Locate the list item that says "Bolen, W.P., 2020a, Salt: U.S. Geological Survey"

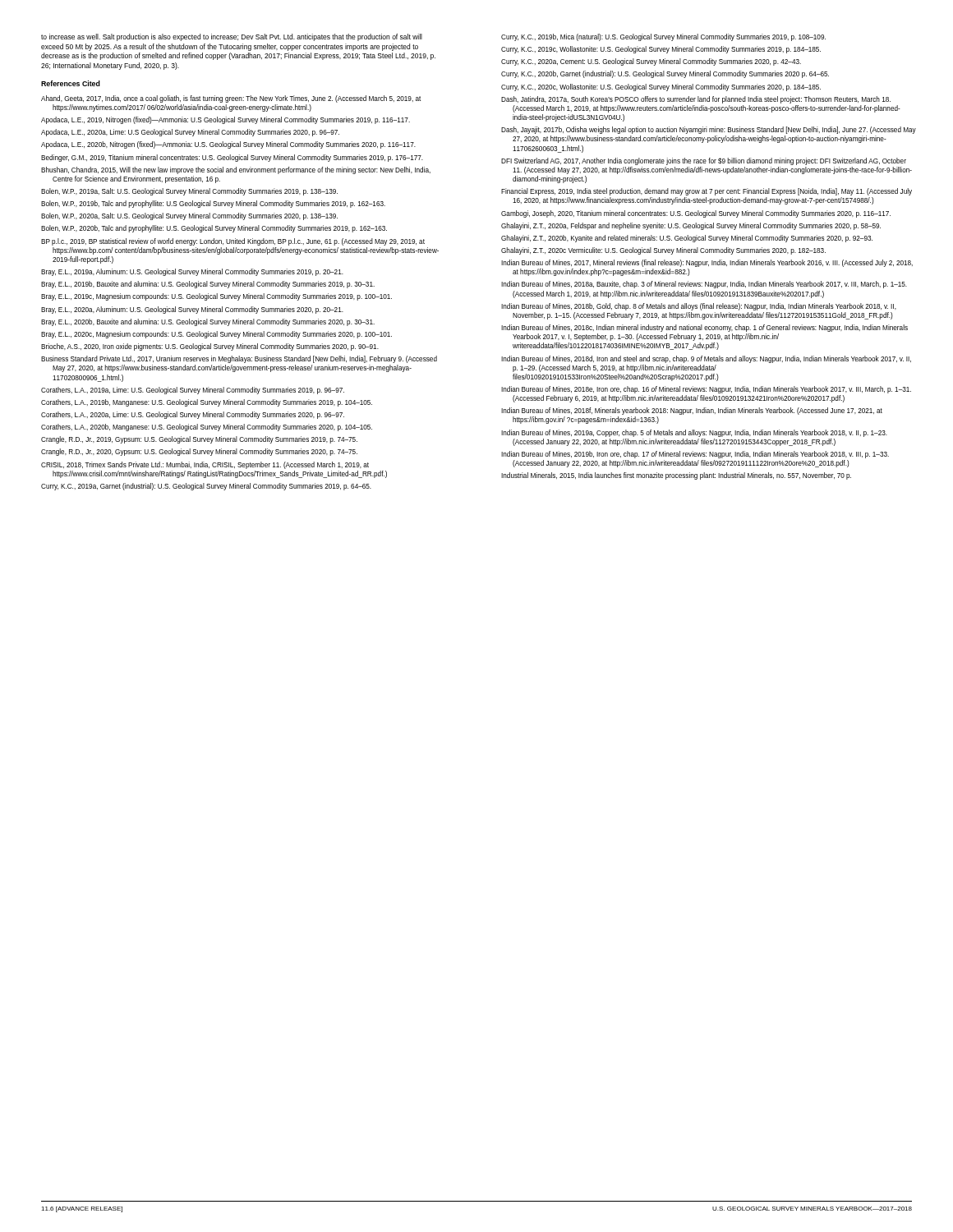pyautogui.click(x=190, y=217)
